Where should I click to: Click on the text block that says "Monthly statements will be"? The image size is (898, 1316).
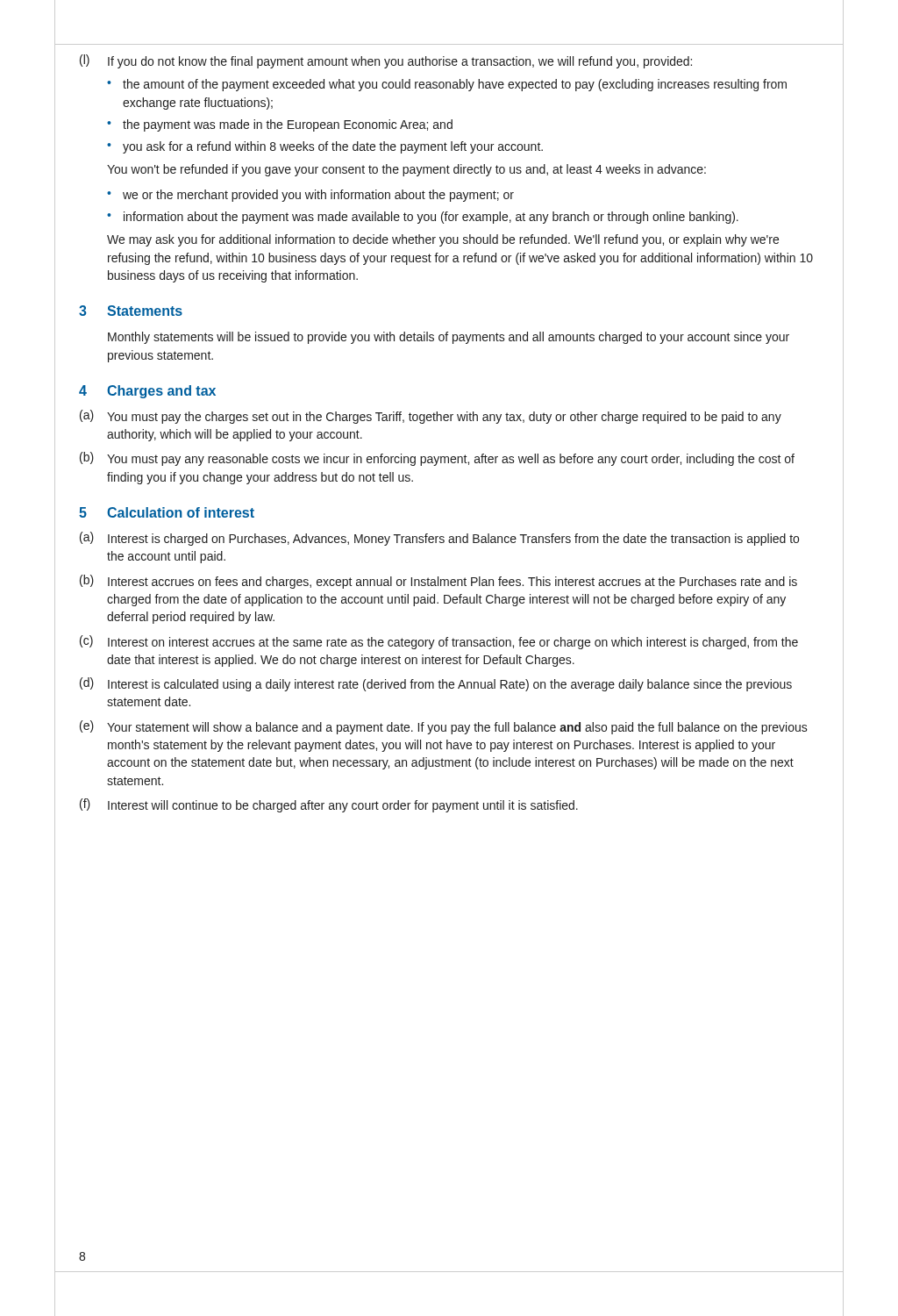pyautogui.click(x=448, y=346)
